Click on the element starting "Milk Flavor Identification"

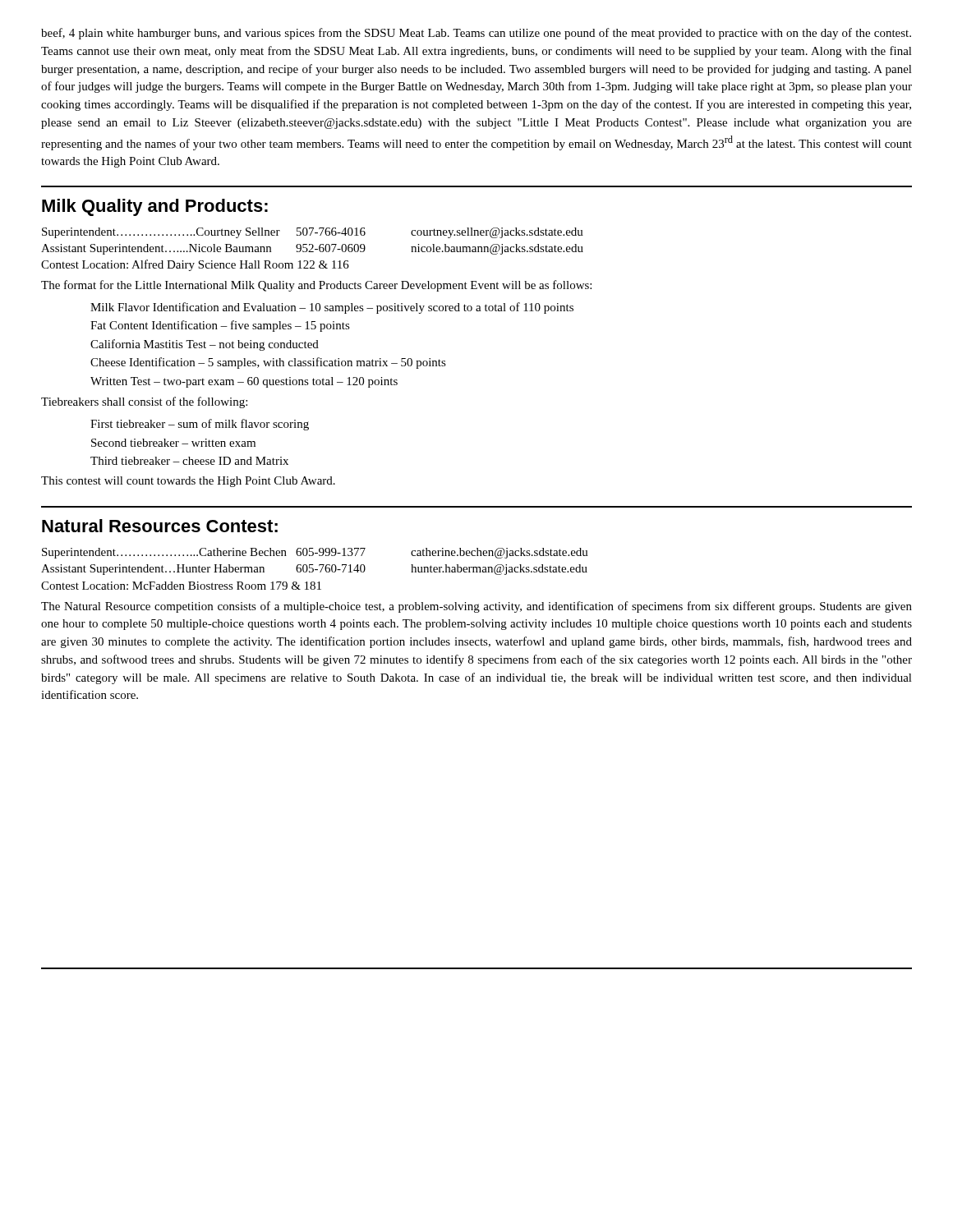(332, 307)
